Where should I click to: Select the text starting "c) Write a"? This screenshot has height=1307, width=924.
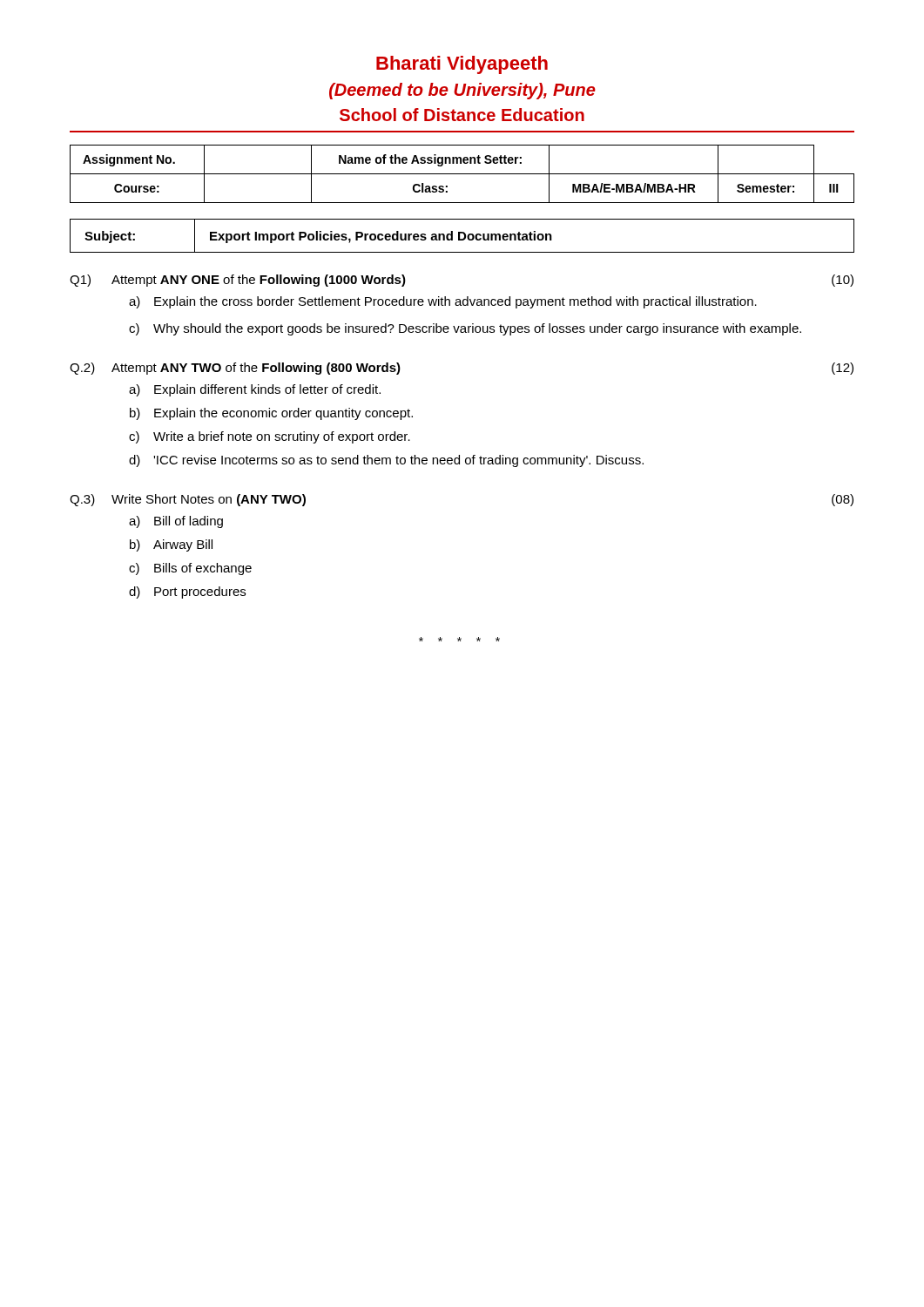coord(270,437)
